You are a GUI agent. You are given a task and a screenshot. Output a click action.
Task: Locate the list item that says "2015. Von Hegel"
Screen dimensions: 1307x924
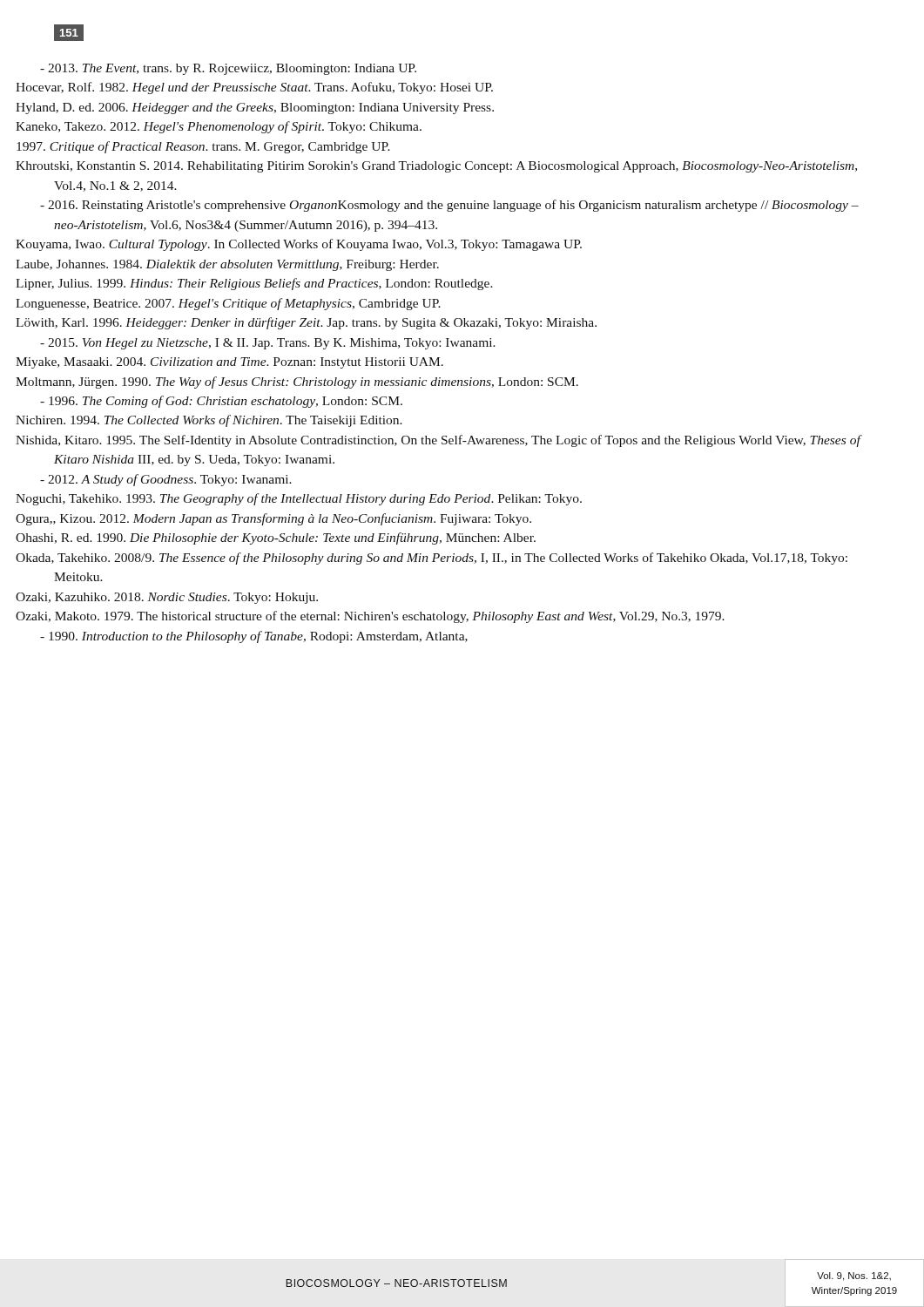[x=462, y=342]
